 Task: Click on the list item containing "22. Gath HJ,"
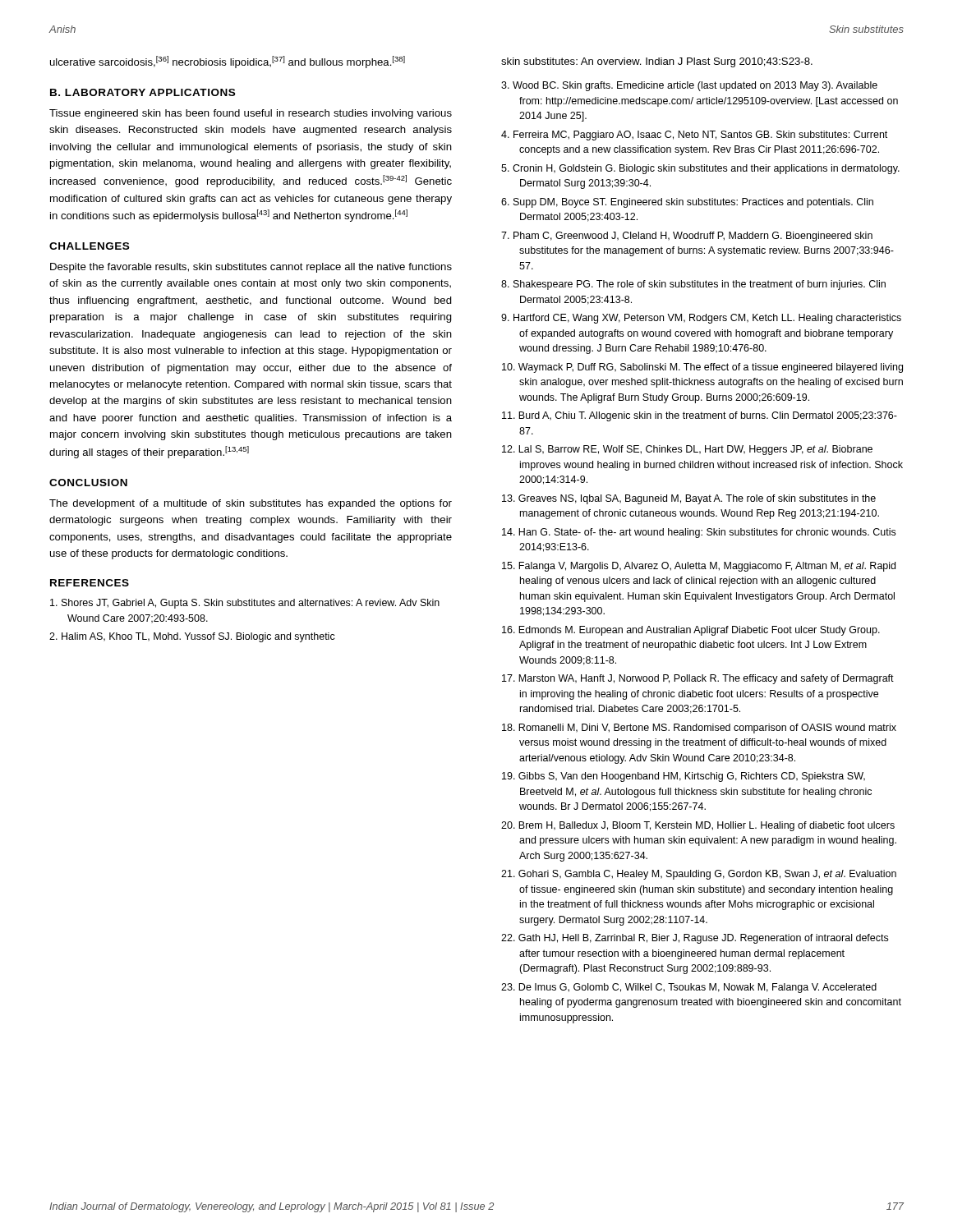click(x=695, y=954)
